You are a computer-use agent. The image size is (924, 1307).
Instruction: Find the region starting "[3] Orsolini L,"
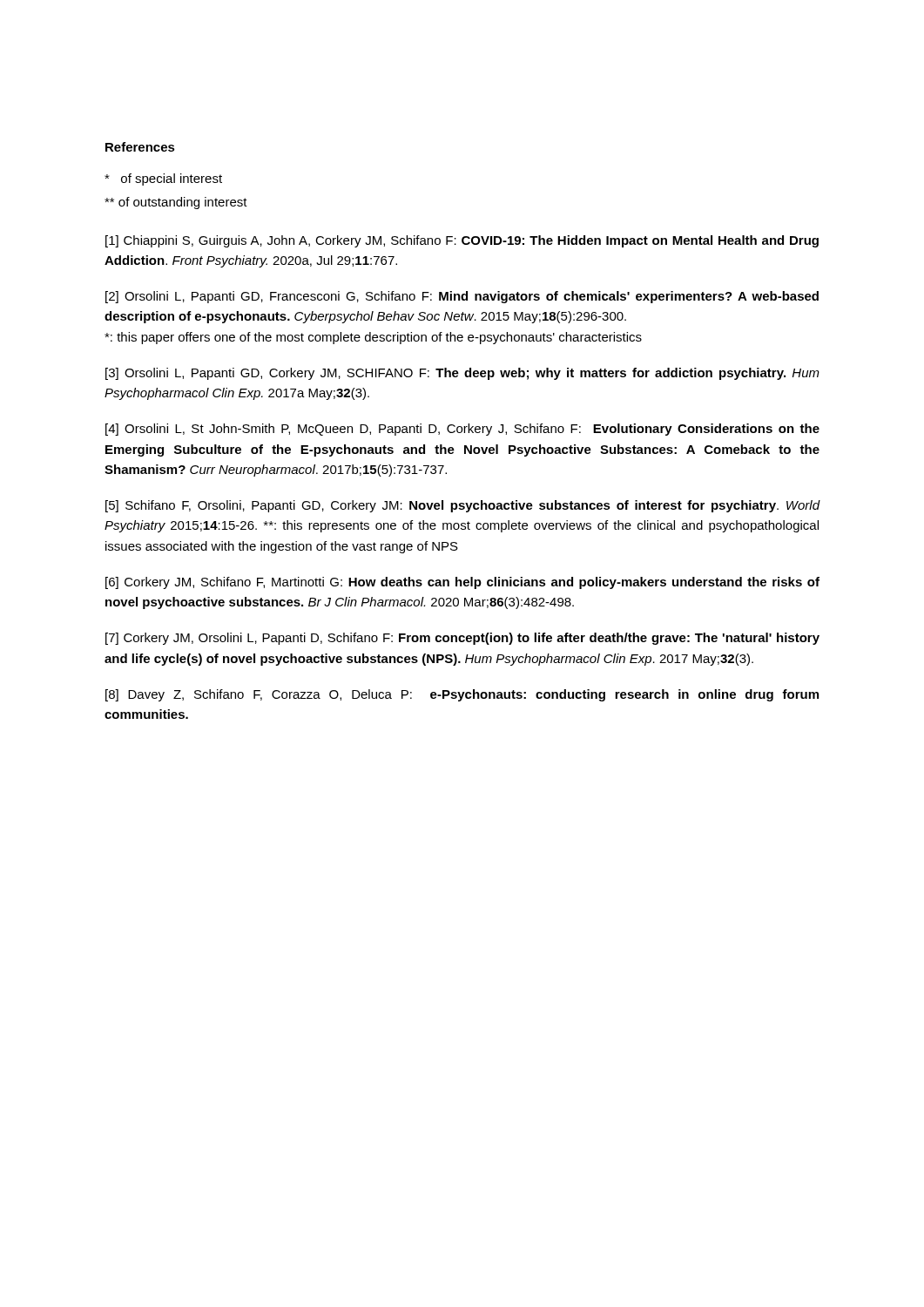point(462,382)
